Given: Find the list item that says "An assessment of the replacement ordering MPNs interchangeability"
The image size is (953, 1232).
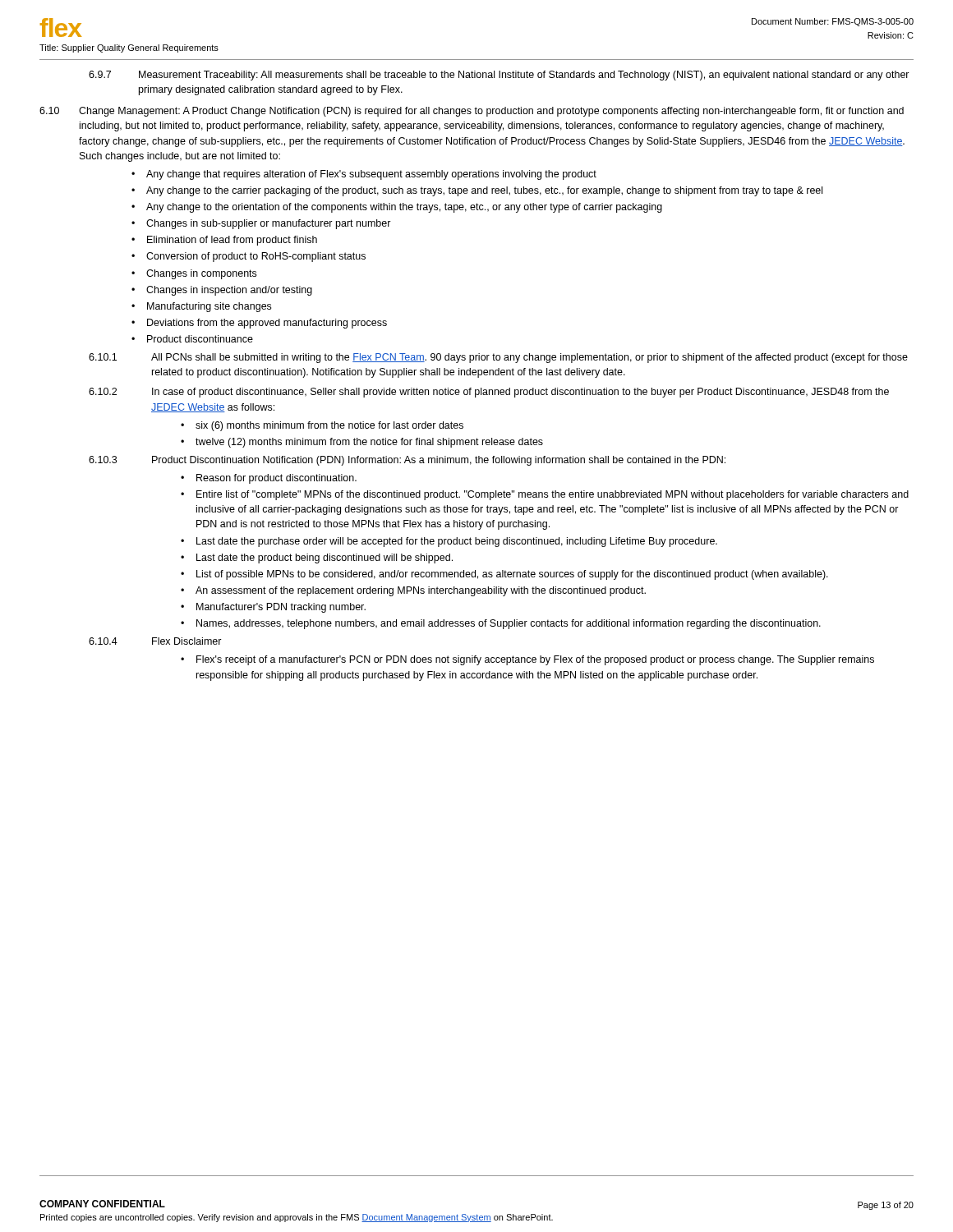Looking at the screenshot, I should [421, 590].
